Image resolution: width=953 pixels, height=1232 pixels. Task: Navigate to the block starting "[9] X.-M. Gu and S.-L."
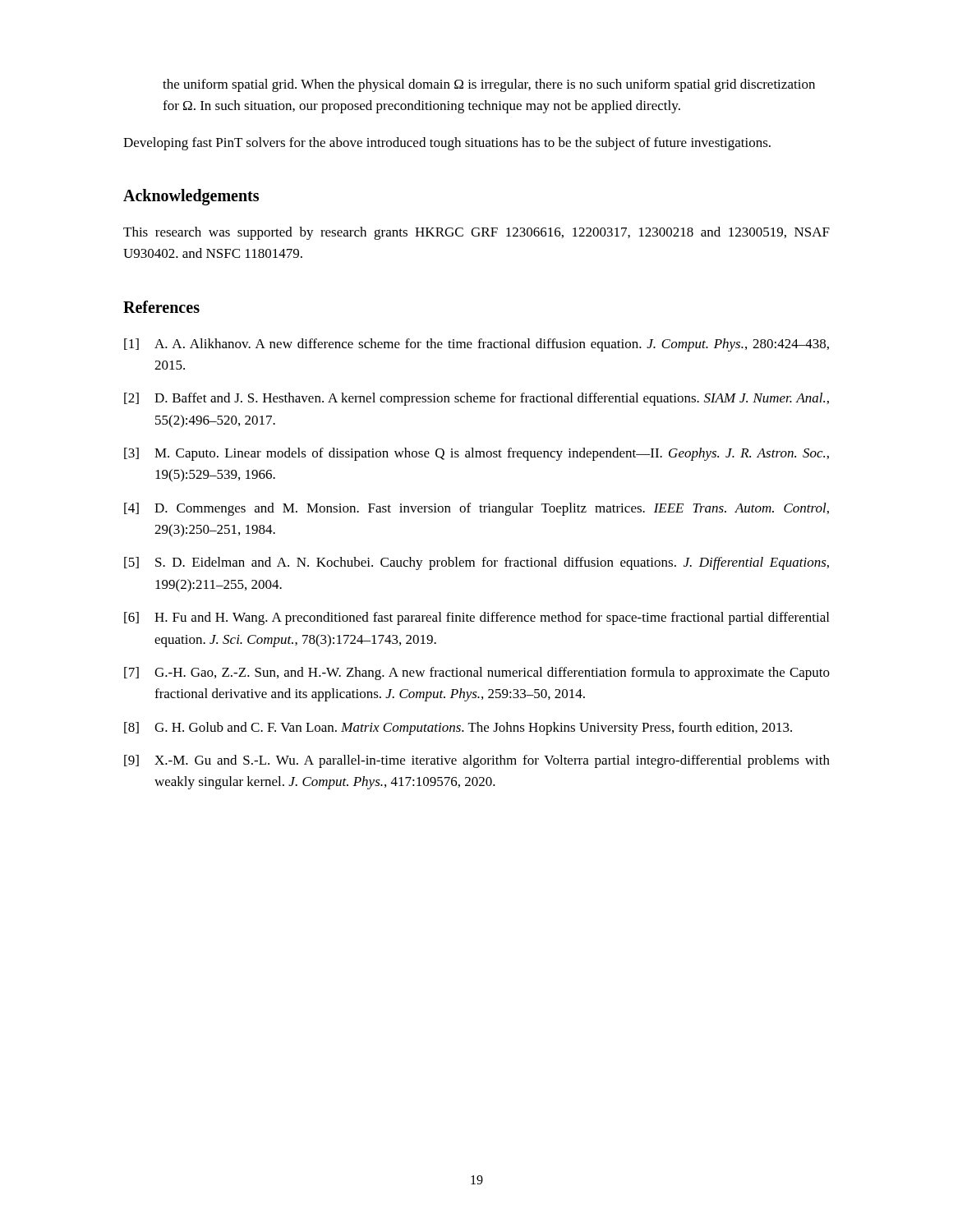point(476,771)
